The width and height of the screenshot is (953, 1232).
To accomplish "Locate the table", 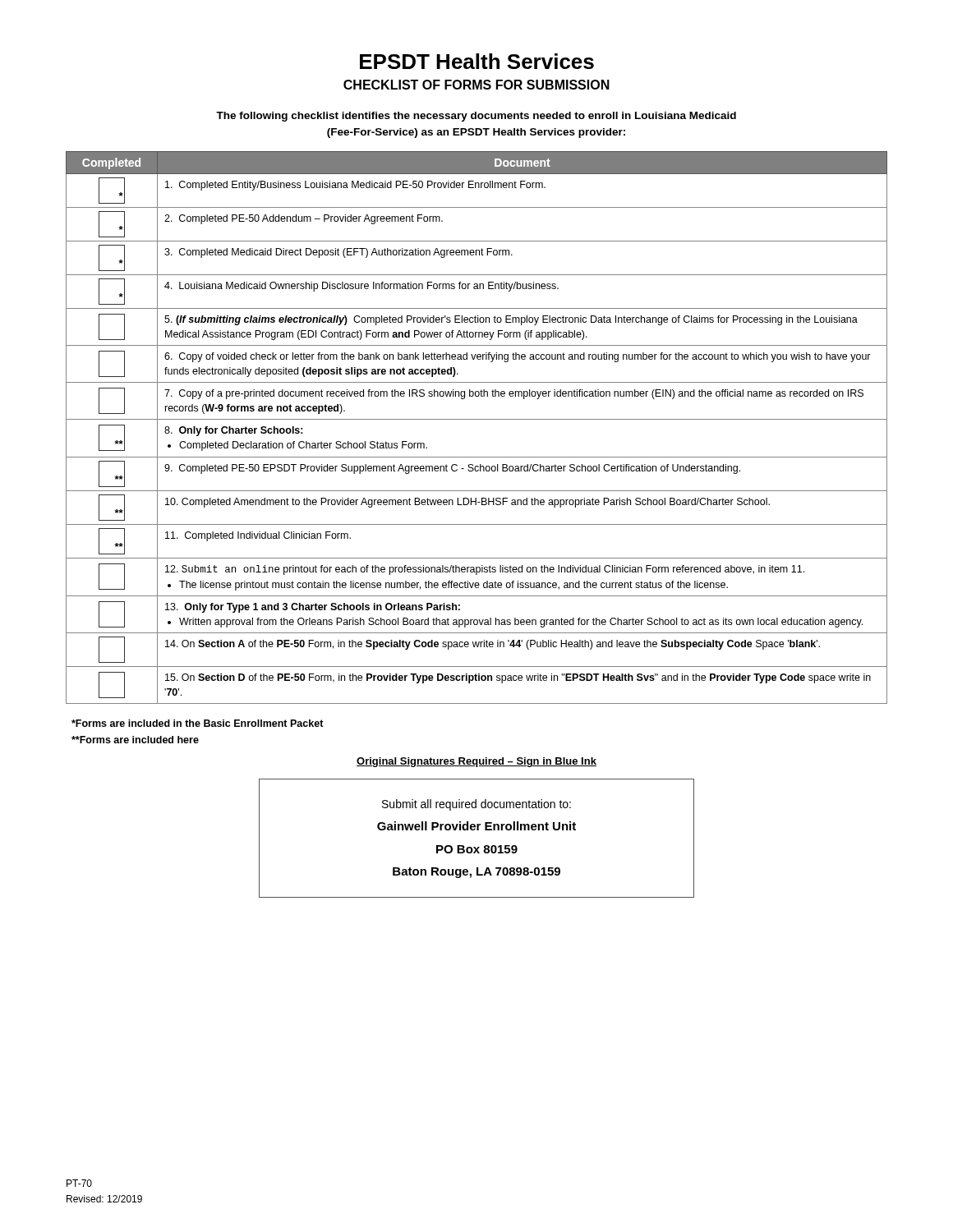I will click(476, 427).
